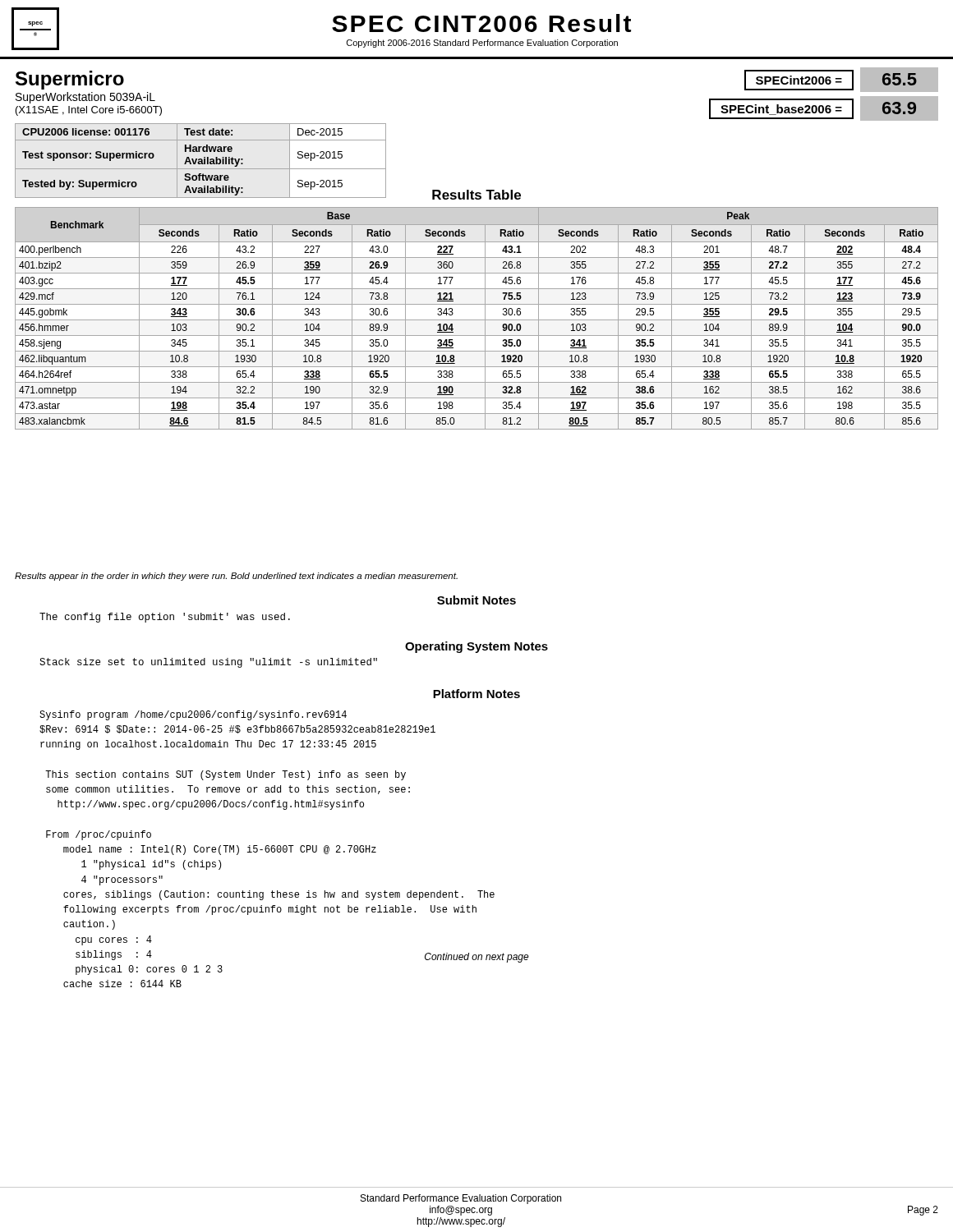
Task: Find the section header containing "Results Table"
Action: pos(476,195)
